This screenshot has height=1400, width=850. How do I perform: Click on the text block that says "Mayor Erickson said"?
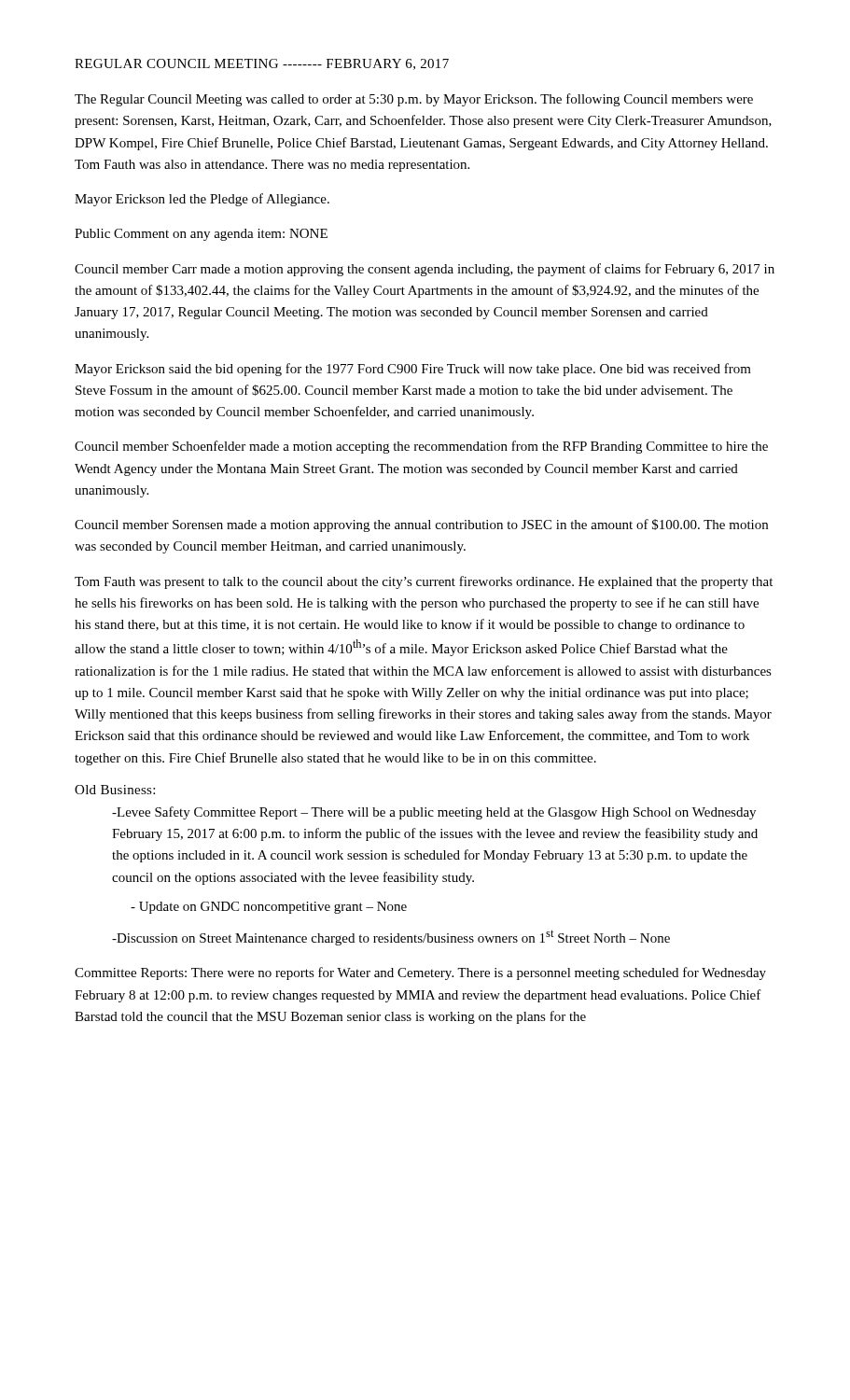point(413,390)
